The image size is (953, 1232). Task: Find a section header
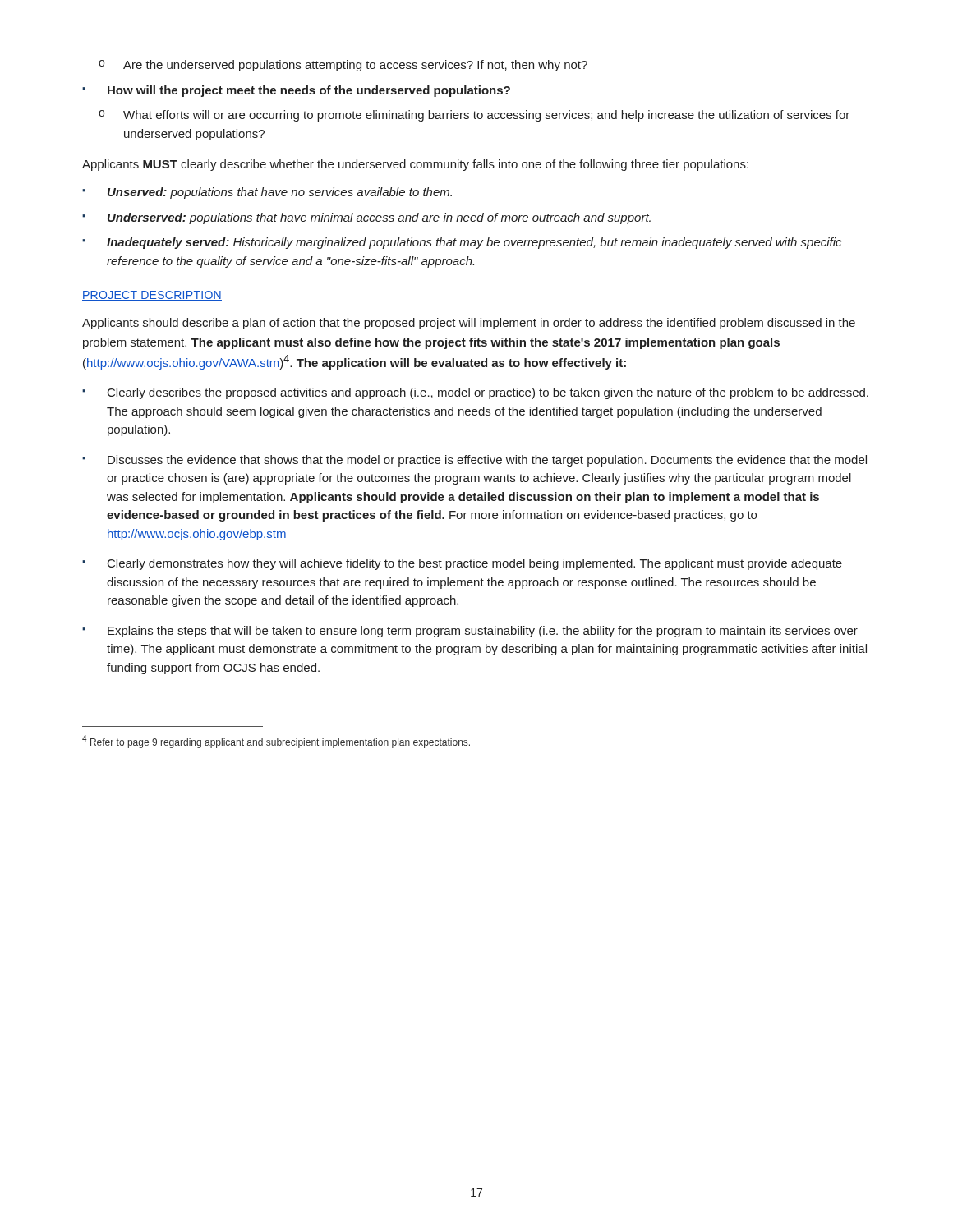[152, 295]
